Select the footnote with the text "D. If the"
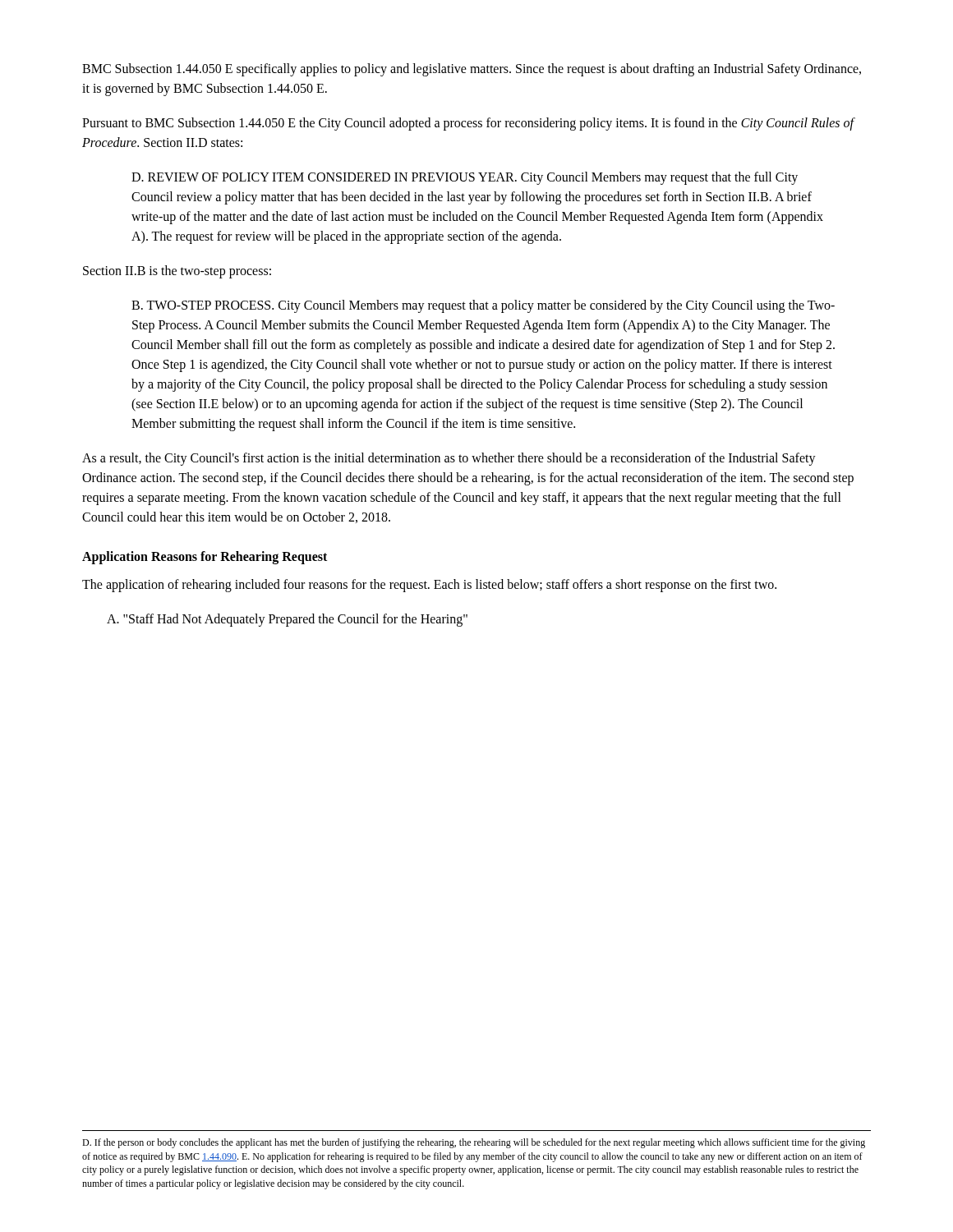The width and height of the screenshot is (953, 1232). point(474,1163)
